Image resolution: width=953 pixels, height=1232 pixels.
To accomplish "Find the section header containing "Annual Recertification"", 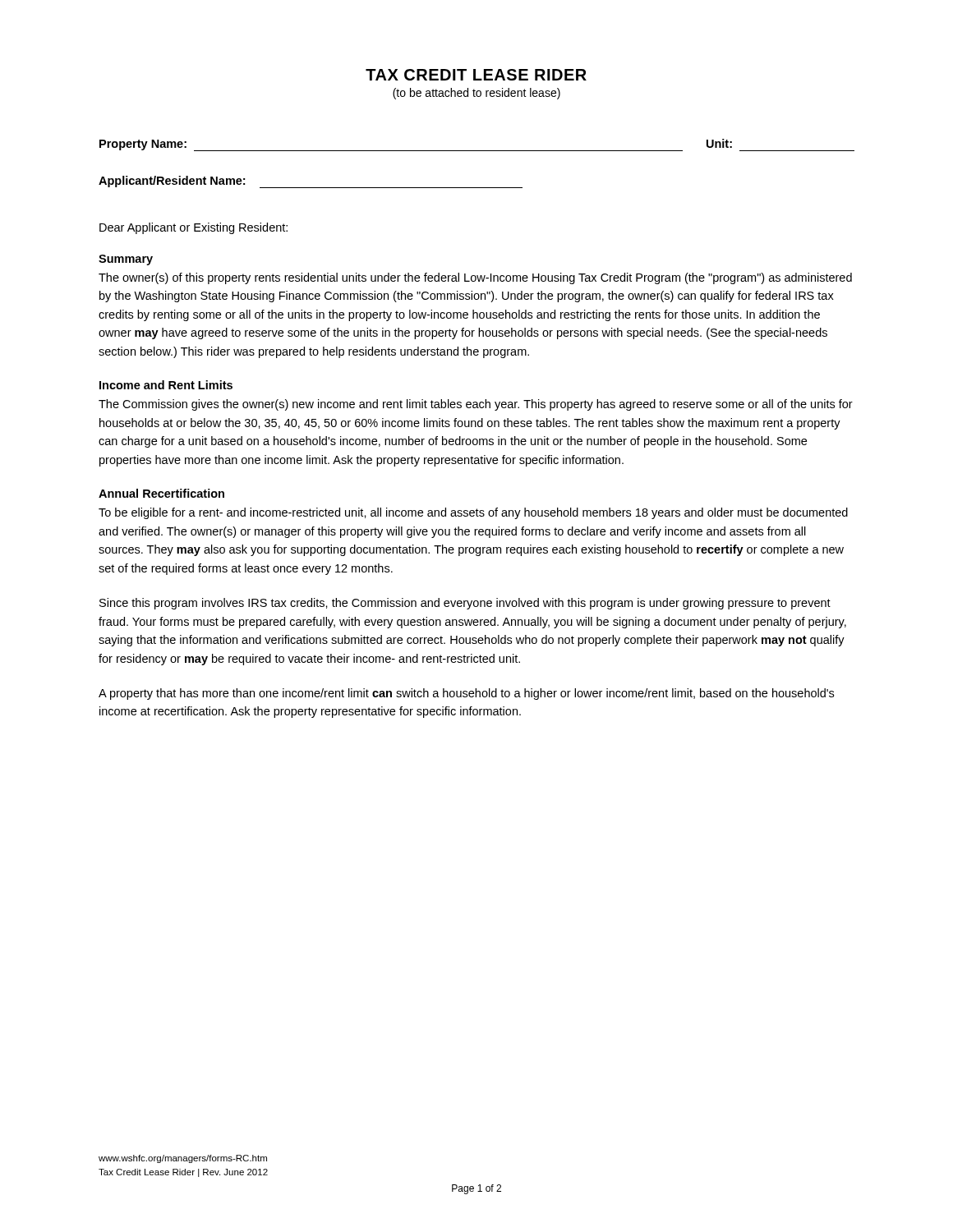I will [162, 494].
